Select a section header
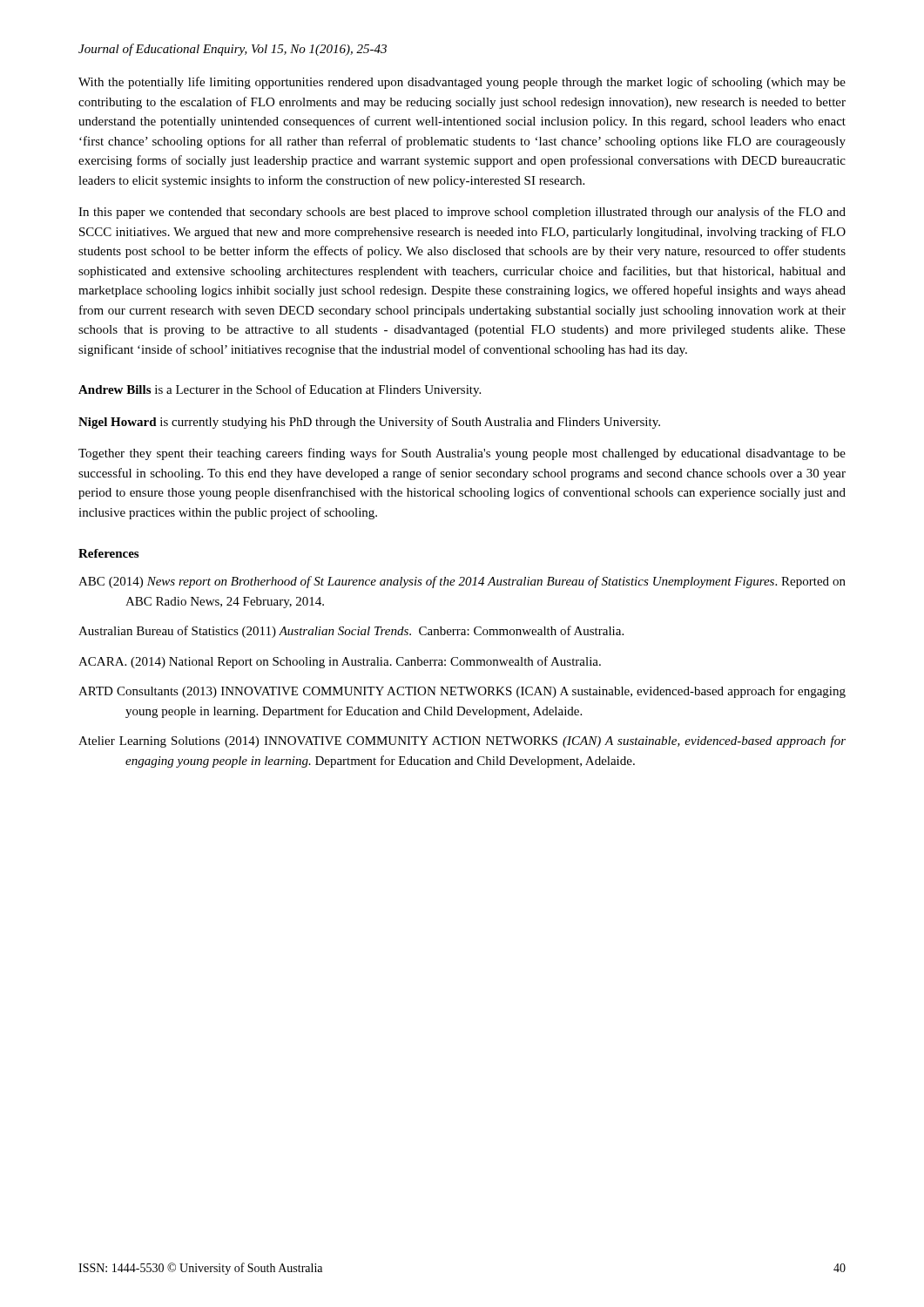The height and width of the screenshot is (1307, 924). (x=109, y=553)
